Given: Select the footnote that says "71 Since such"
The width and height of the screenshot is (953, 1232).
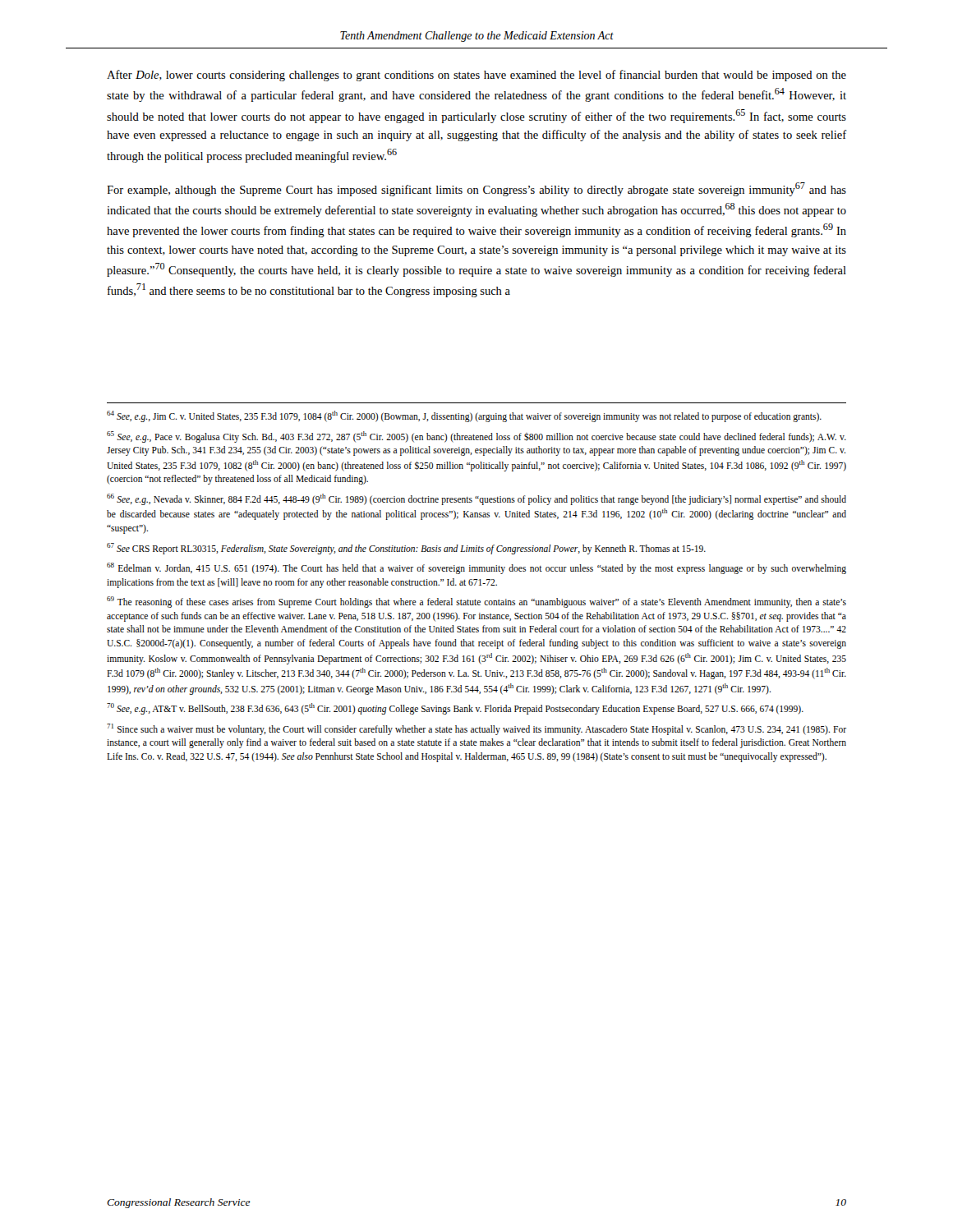Looking at the screenshot, I should (x=476, y=741).
